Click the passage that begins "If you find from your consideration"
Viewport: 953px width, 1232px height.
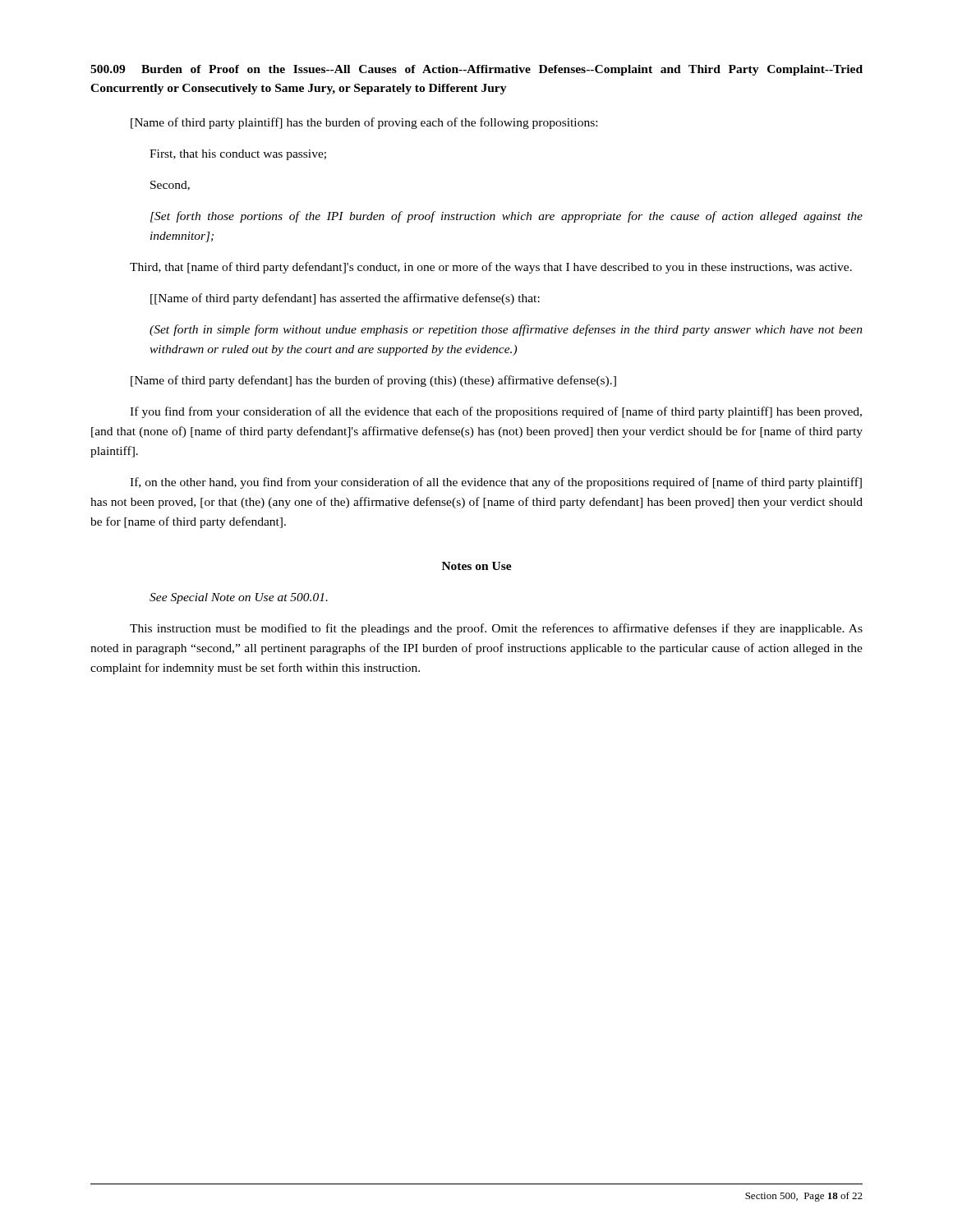pos(476,431)
